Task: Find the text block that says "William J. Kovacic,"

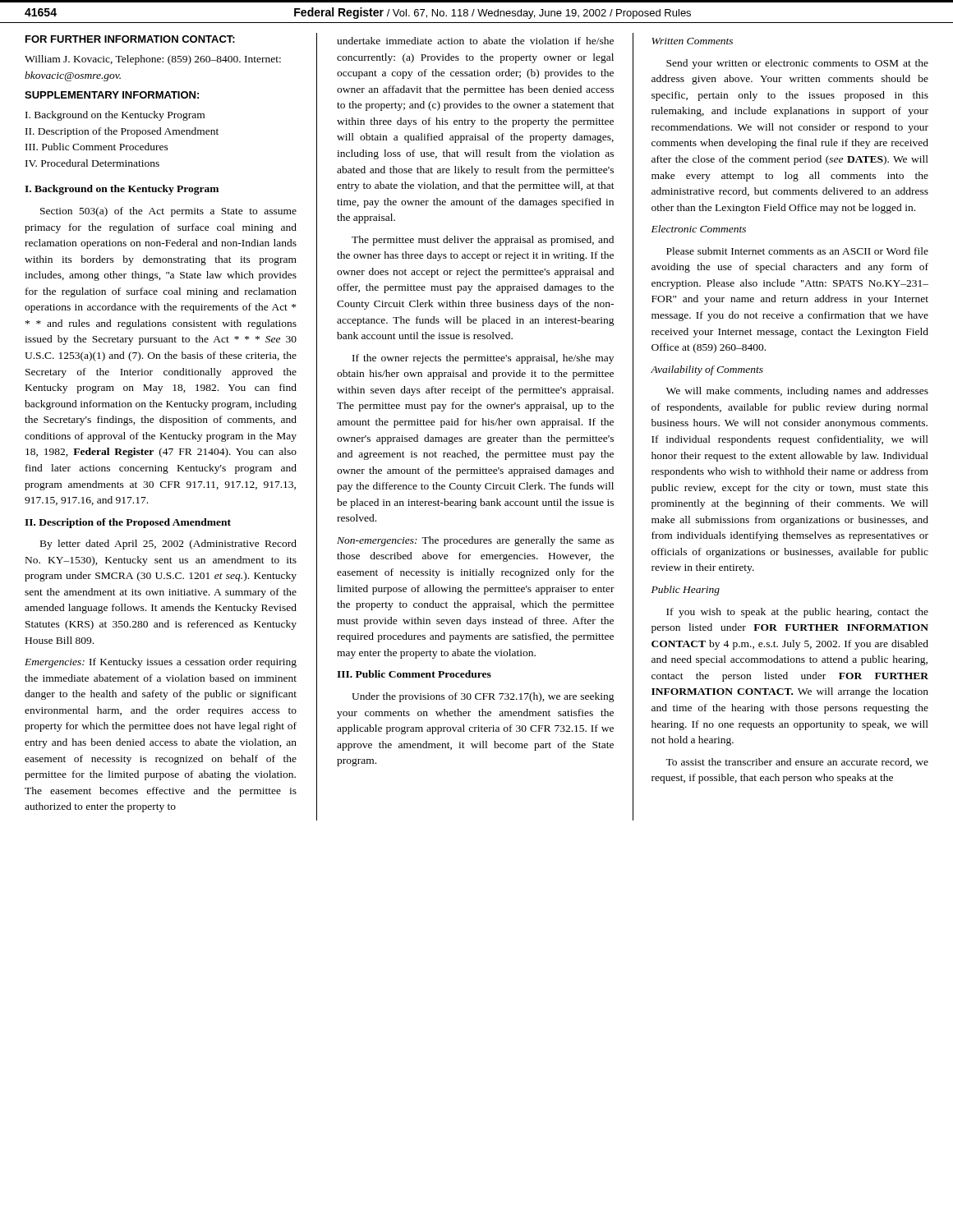Action: click(161, 67)
